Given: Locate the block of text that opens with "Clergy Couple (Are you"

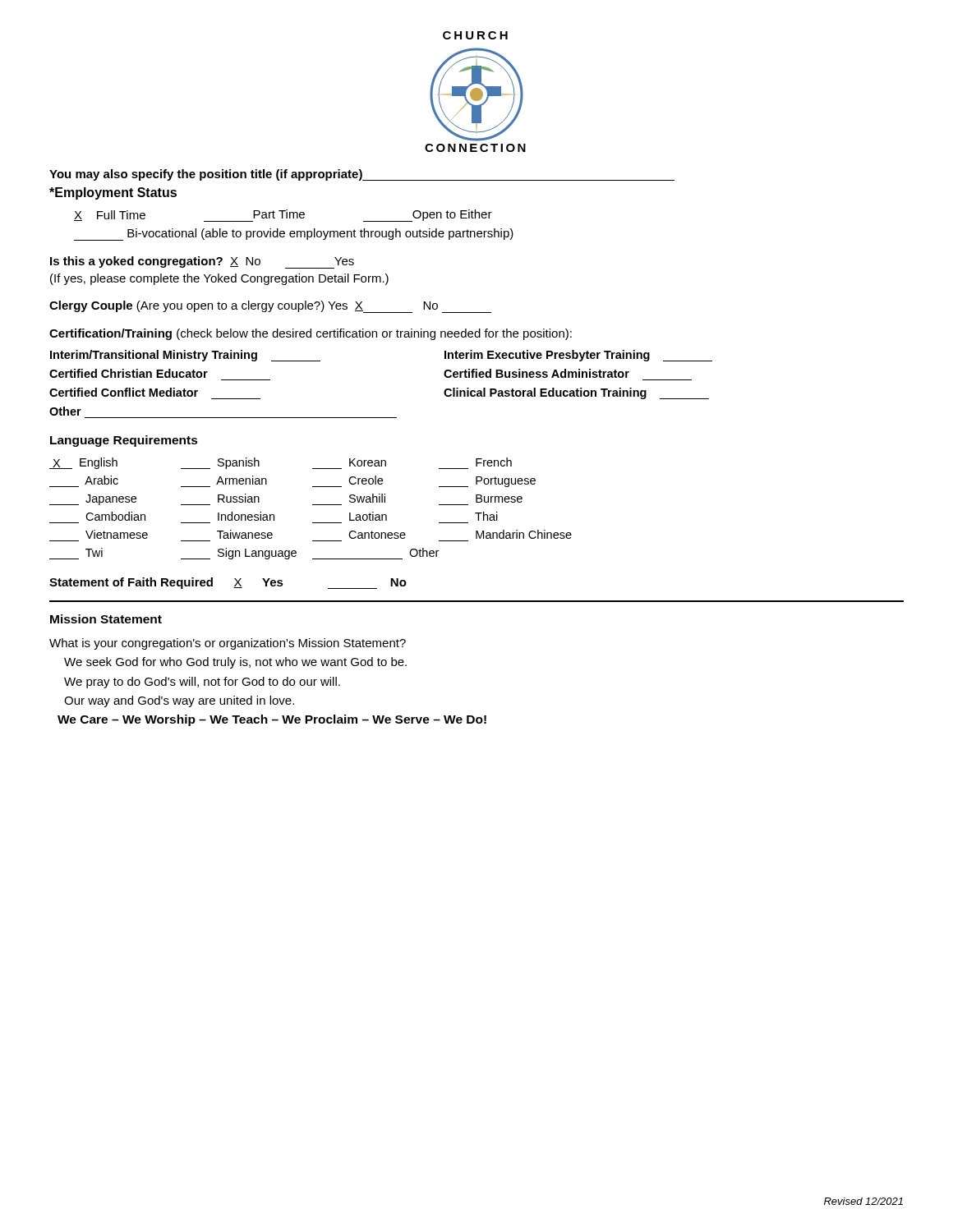Looking at the screenshot, I should point(476,306).
